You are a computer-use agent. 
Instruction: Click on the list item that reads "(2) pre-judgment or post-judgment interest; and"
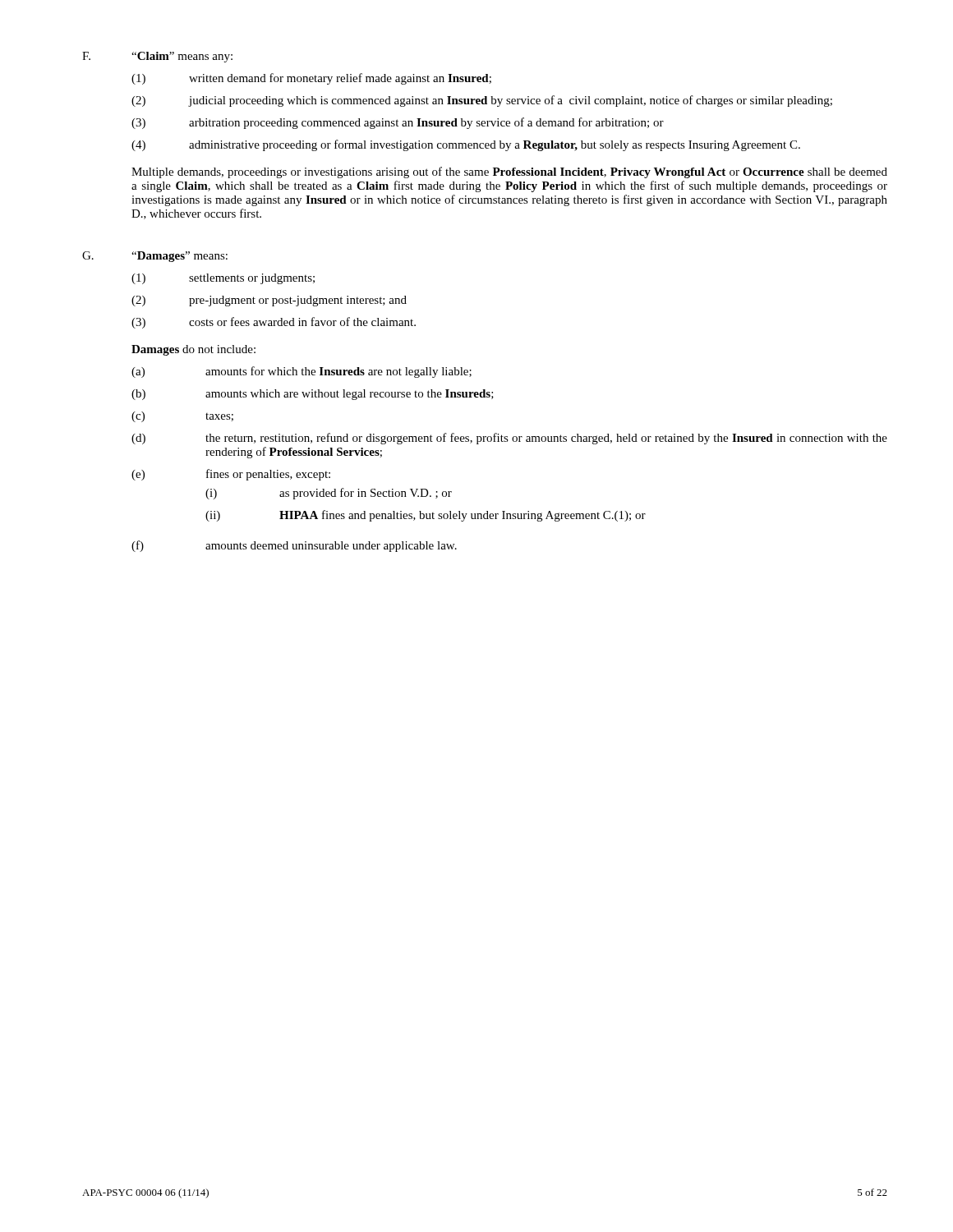269,301
